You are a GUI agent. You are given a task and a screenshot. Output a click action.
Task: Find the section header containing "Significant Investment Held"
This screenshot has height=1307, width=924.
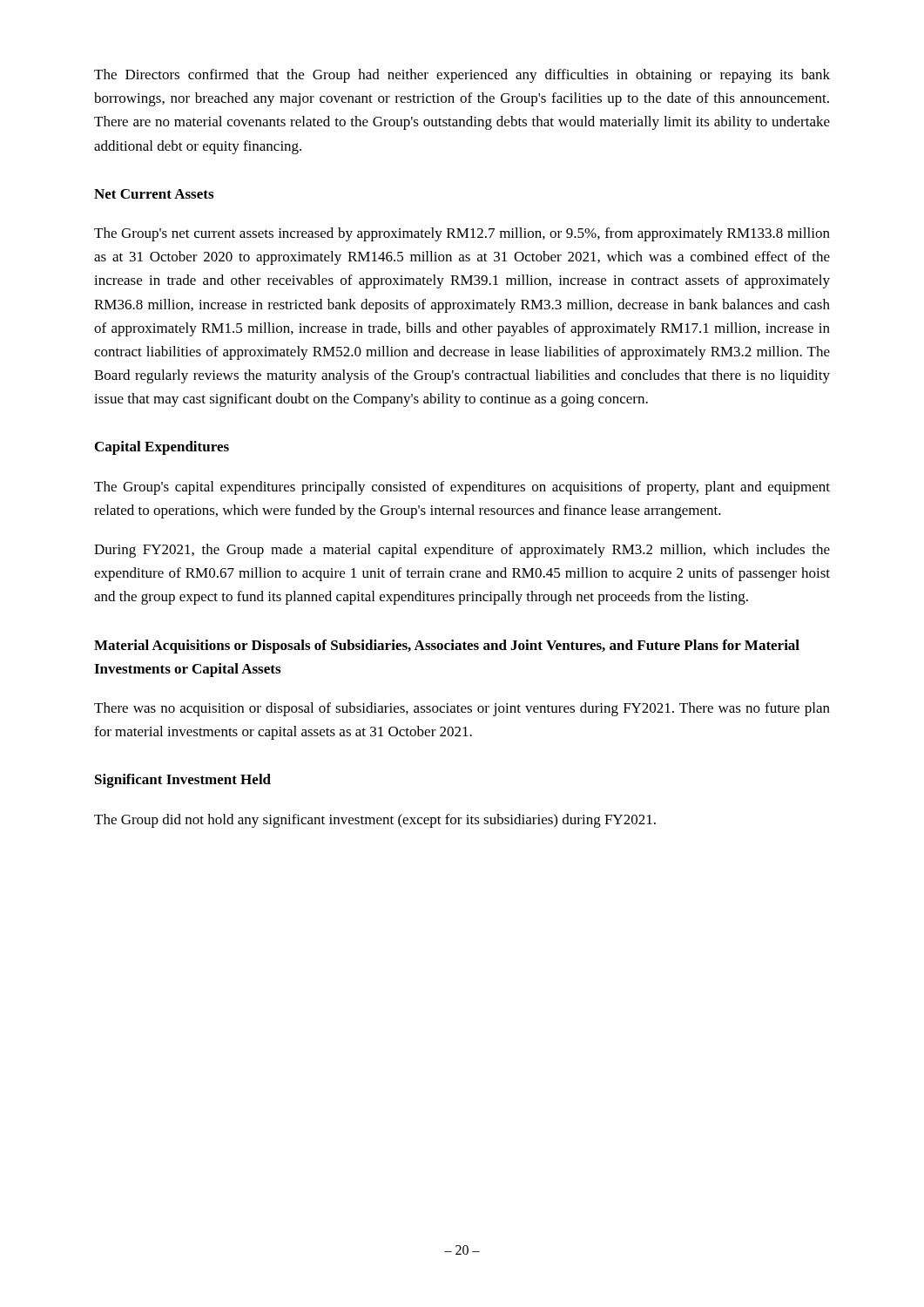tap(182, 780)
